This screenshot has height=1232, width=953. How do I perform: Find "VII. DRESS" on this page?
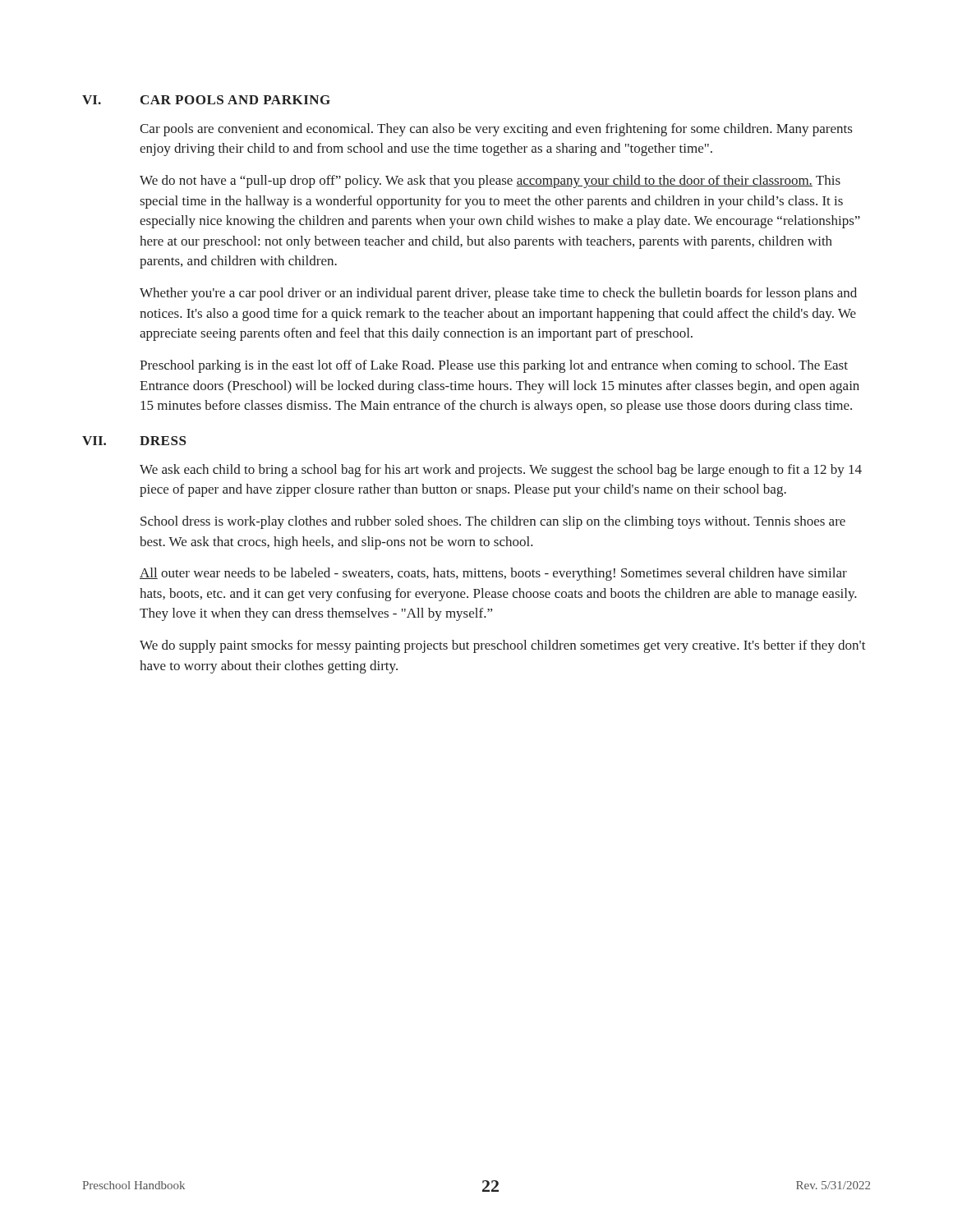(134, 441)
